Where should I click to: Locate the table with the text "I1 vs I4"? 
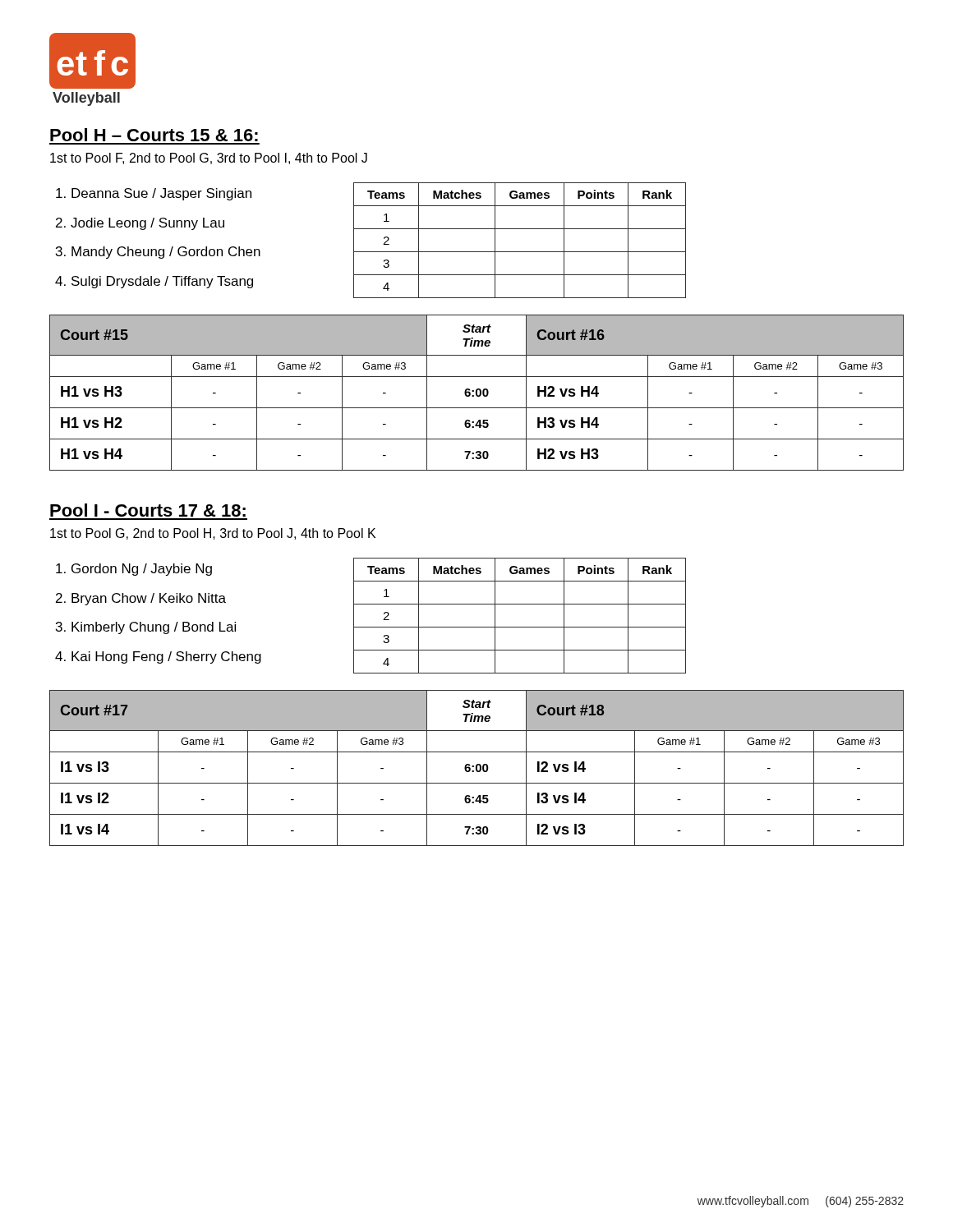(x=476, y=768)
